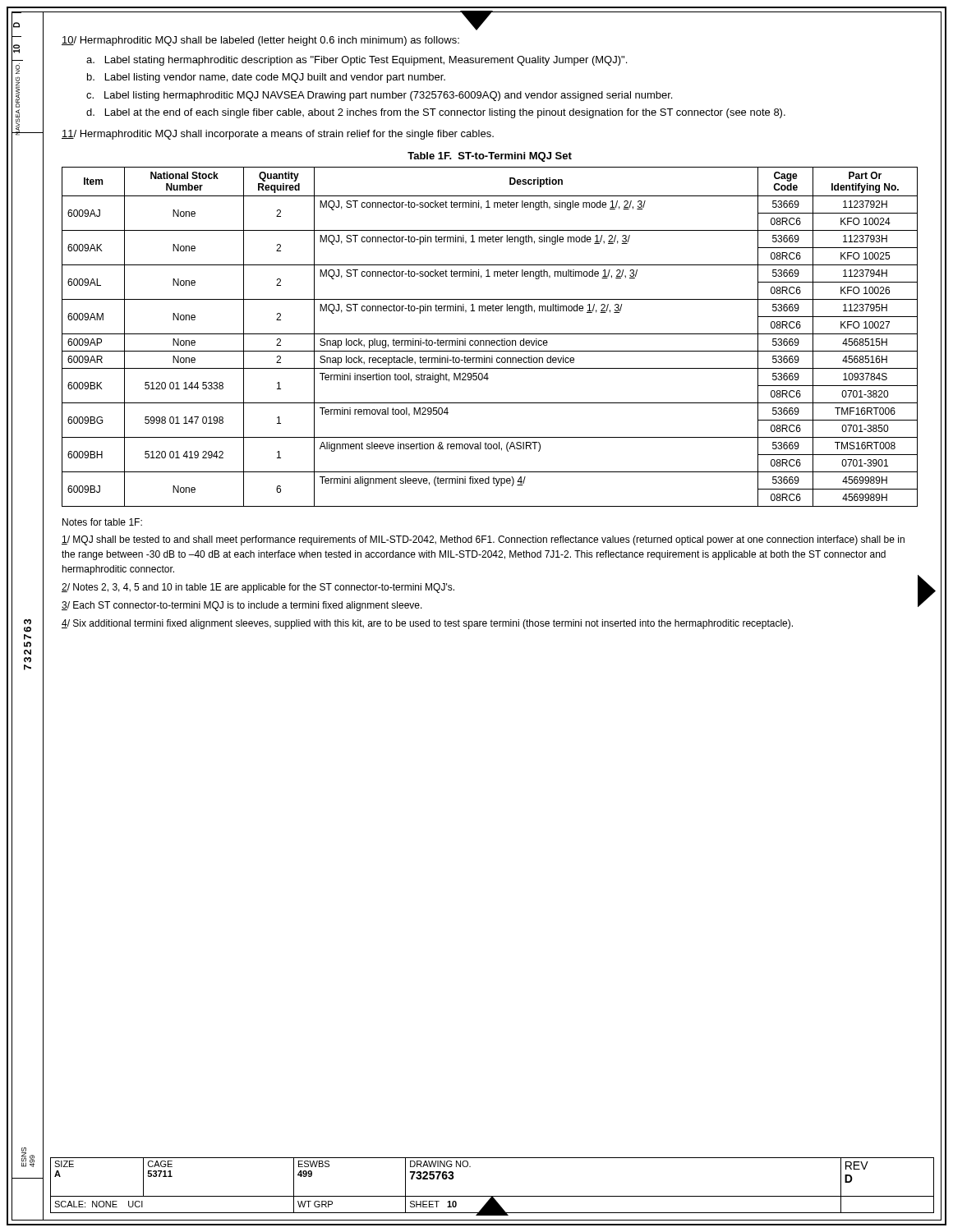Image resolution: width=953 pixels, height=1232 pixels.
Task: Locate the list item with the text "d. Label at the end of each single"
Action: [436, 112]
